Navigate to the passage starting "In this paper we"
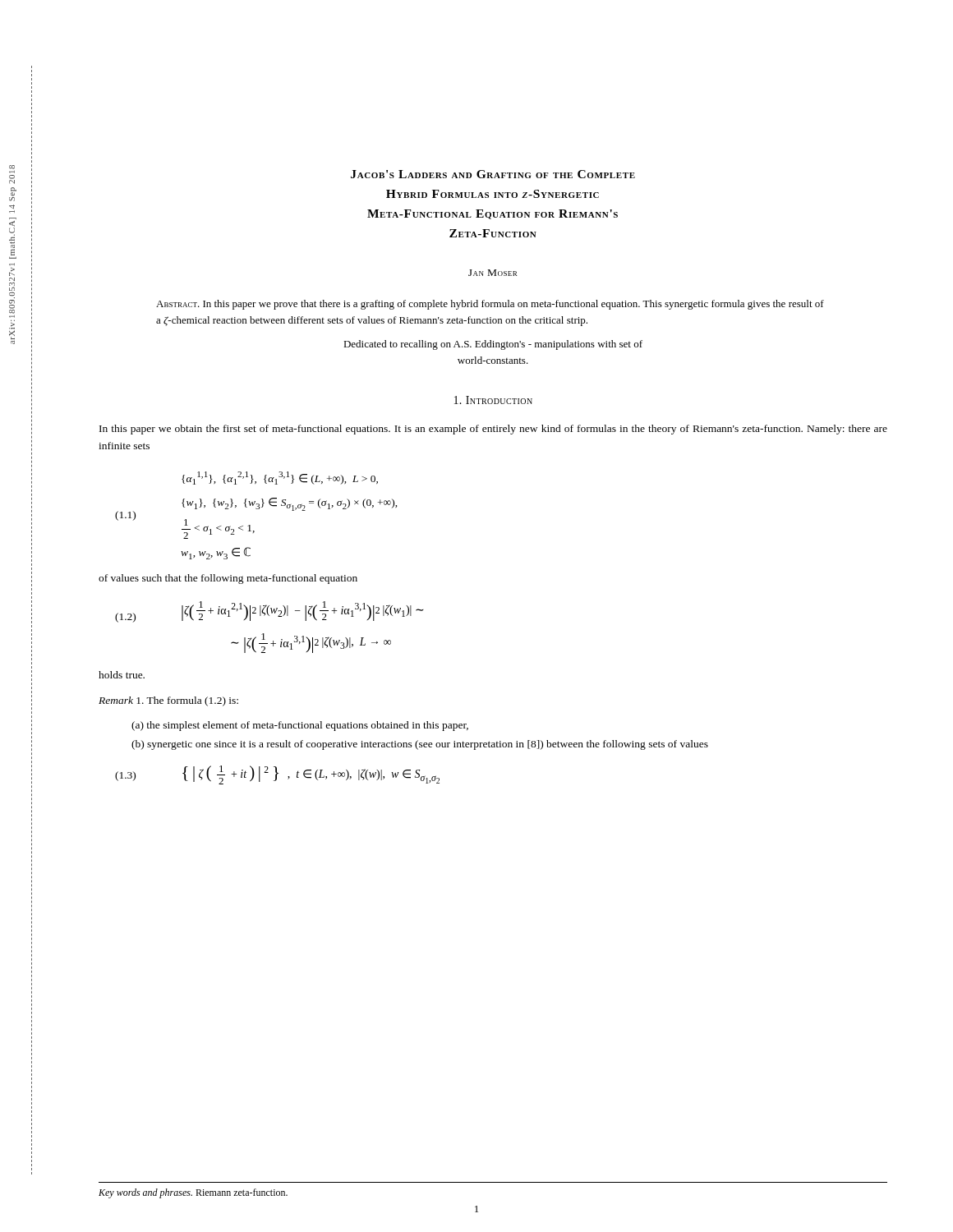 click(493, 437)
